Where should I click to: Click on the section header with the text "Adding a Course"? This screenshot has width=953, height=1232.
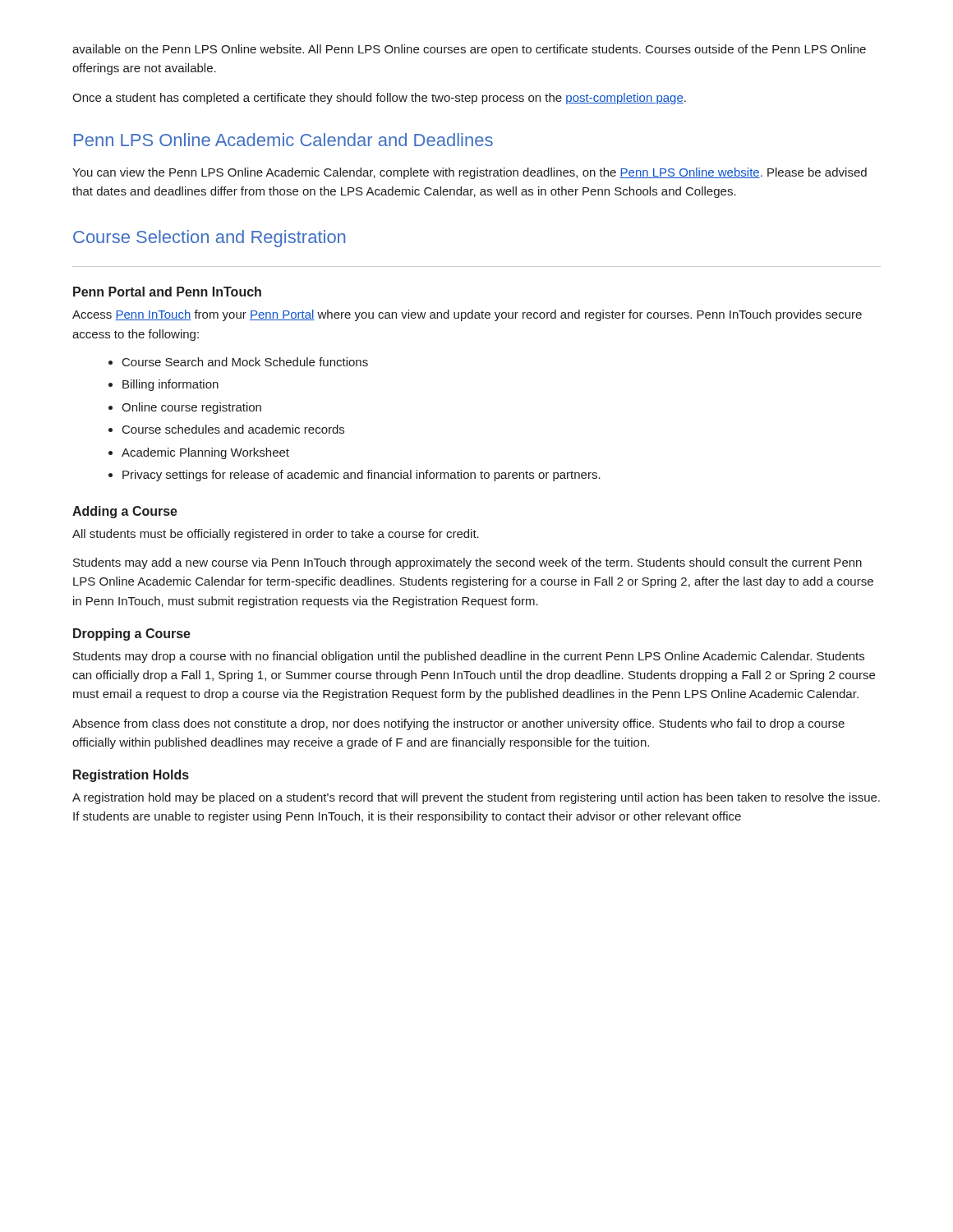[x=125, y=511]
